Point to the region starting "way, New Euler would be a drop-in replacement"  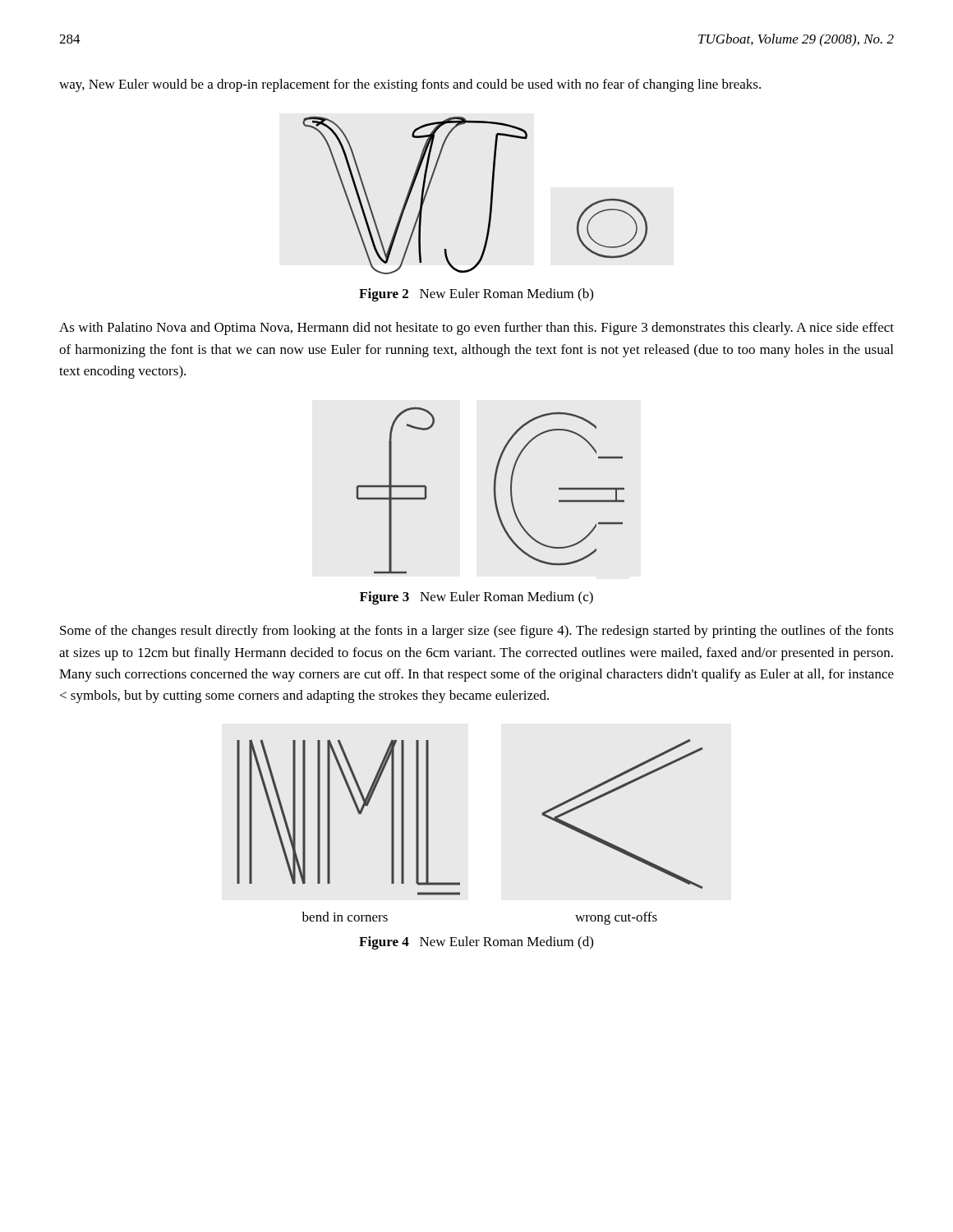click(x=411, y=84)
